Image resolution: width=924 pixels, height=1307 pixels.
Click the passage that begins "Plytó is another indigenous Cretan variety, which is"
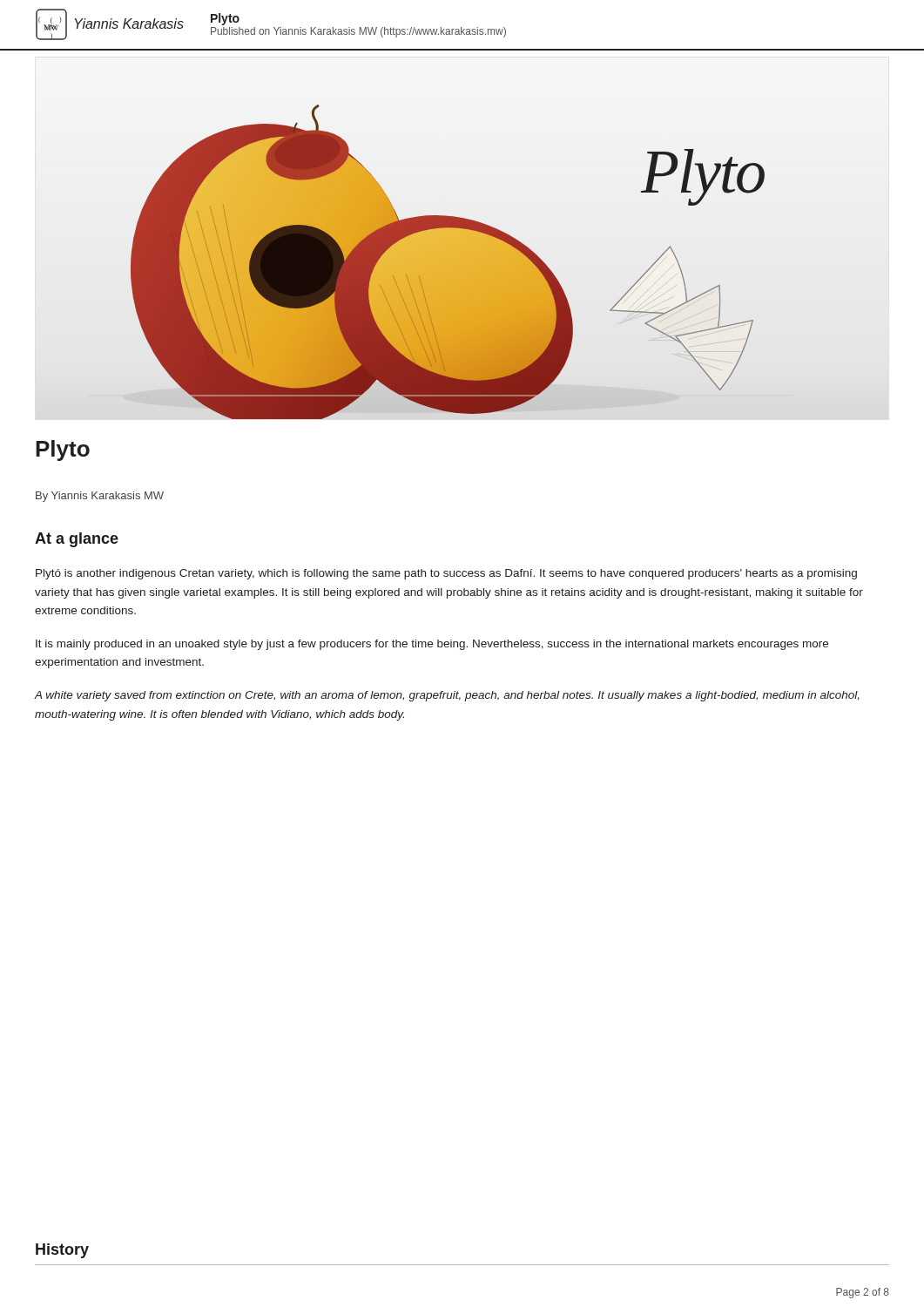coord(449,592)
